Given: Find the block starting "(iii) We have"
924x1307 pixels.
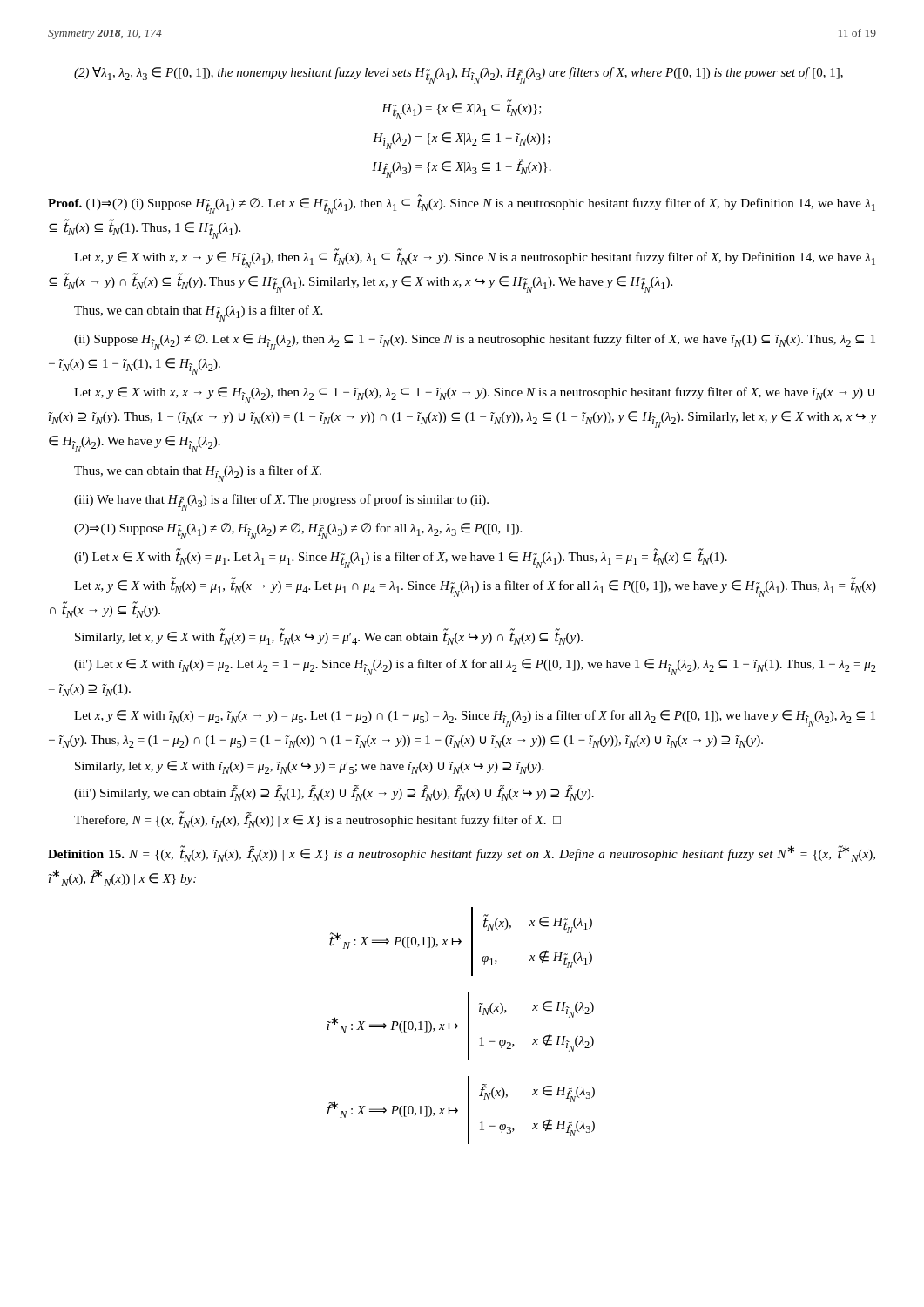Looking at the screenshot, I should coord(462,502).
